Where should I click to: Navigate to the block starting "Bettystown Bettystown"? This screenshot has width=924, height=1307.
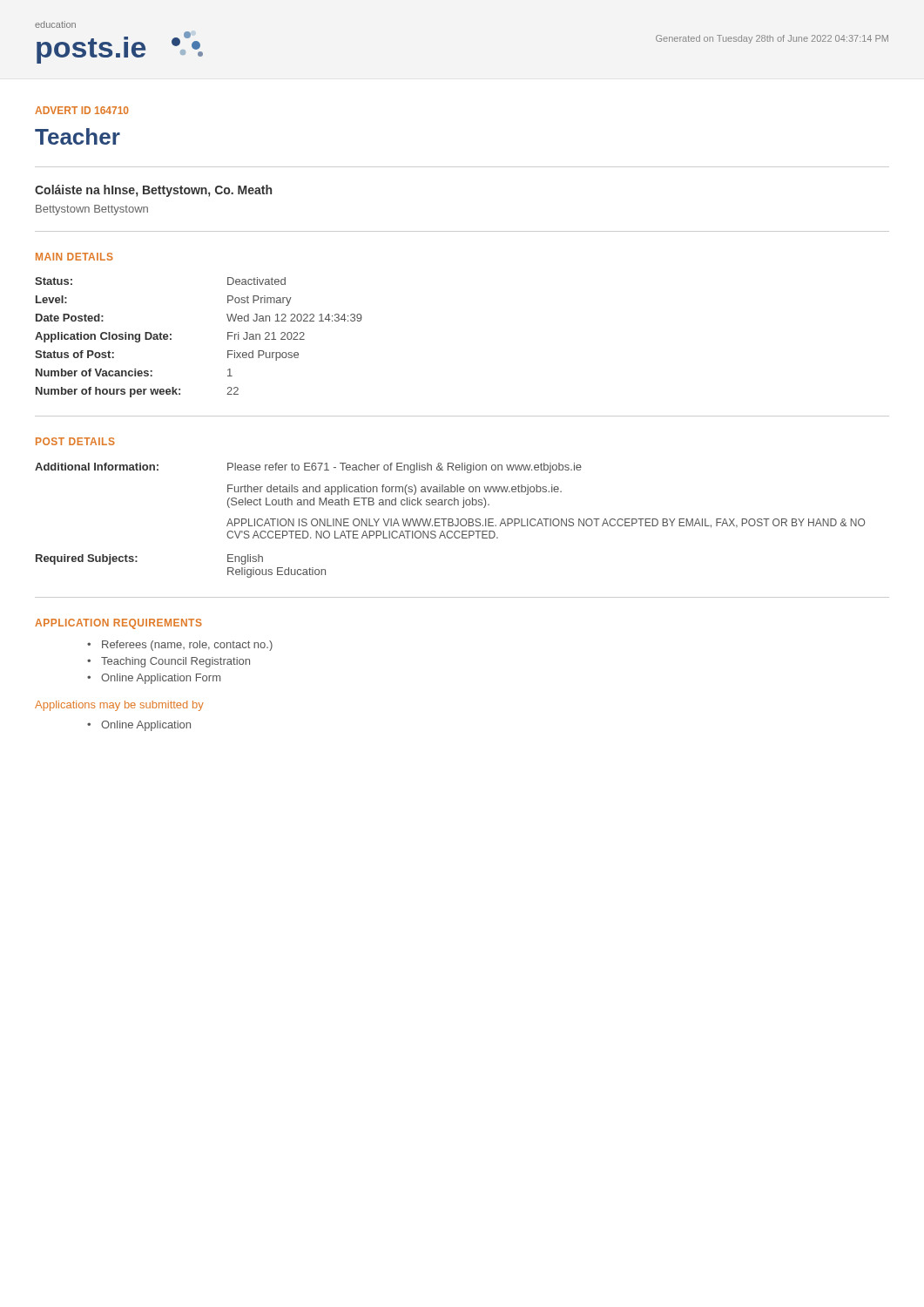tap(92, 209)
